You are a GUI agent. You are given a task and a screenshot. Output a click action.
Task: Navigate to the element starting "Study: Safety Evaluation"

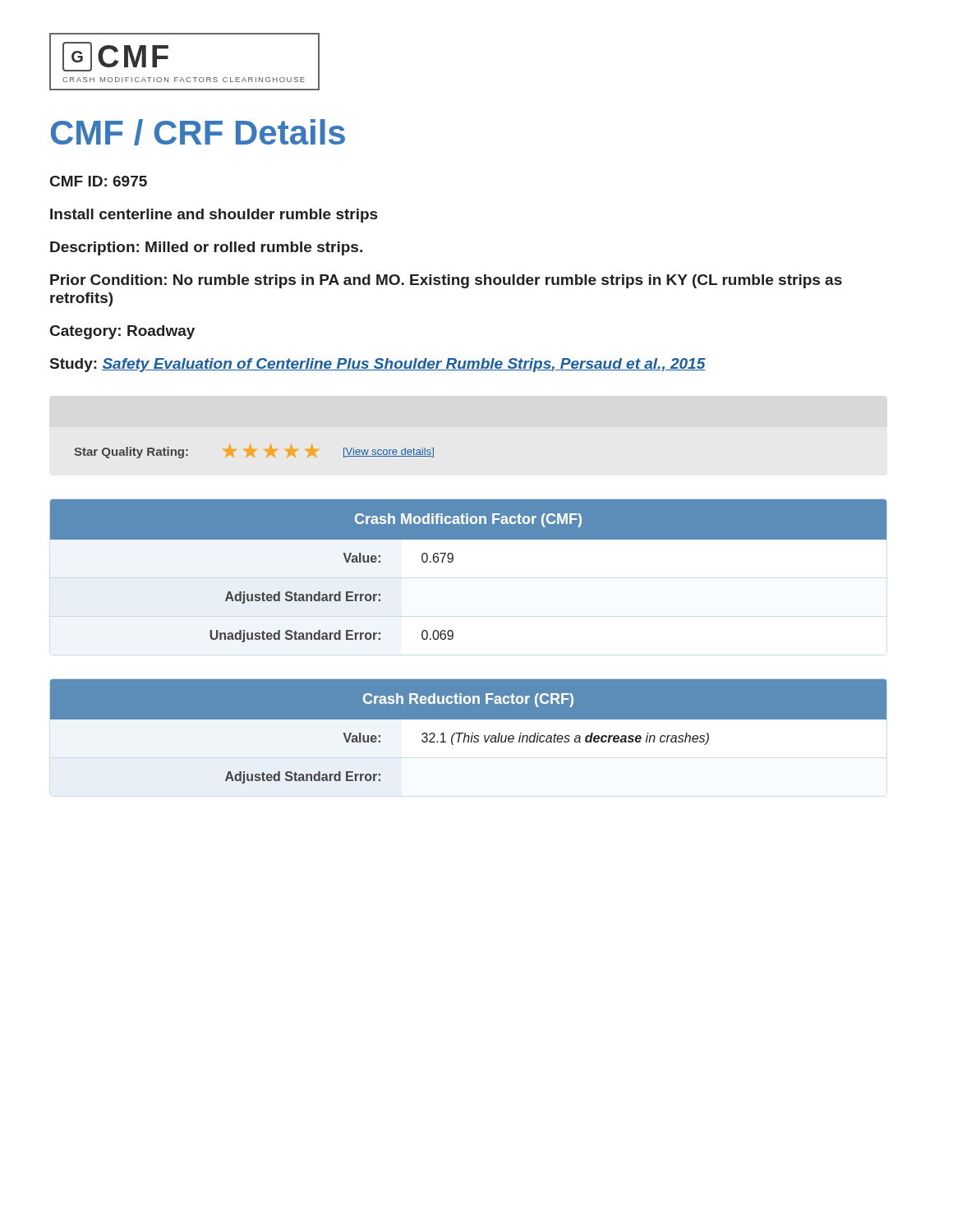377,363
